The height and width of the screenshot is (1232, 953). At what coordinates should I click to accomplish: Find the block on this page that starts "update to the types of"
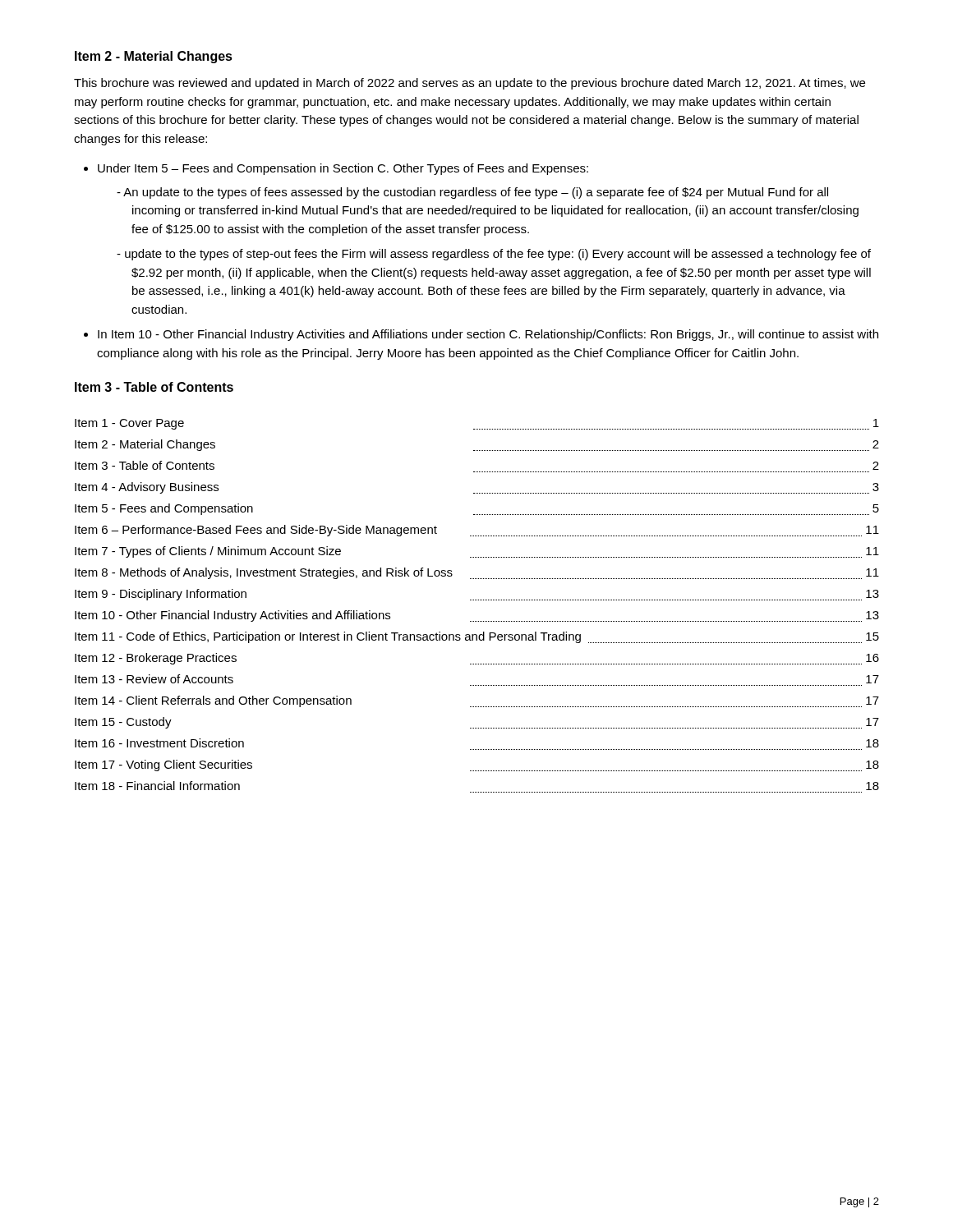pyautogui.click(x=498, y=281)
